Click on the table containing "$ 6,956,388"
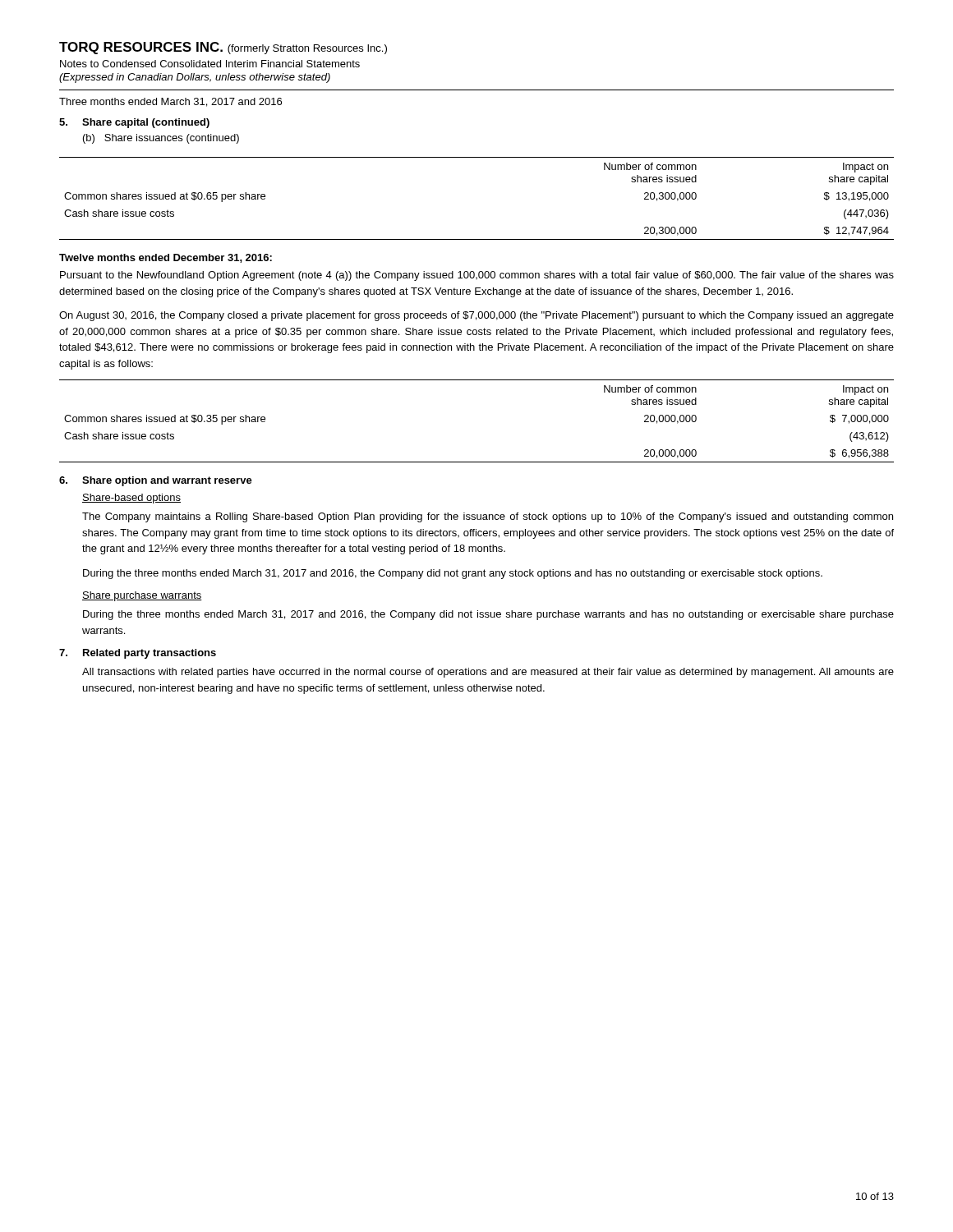The height and width of the screenshot is (1232, 953). pyautogui.click(x=476, y=421)
